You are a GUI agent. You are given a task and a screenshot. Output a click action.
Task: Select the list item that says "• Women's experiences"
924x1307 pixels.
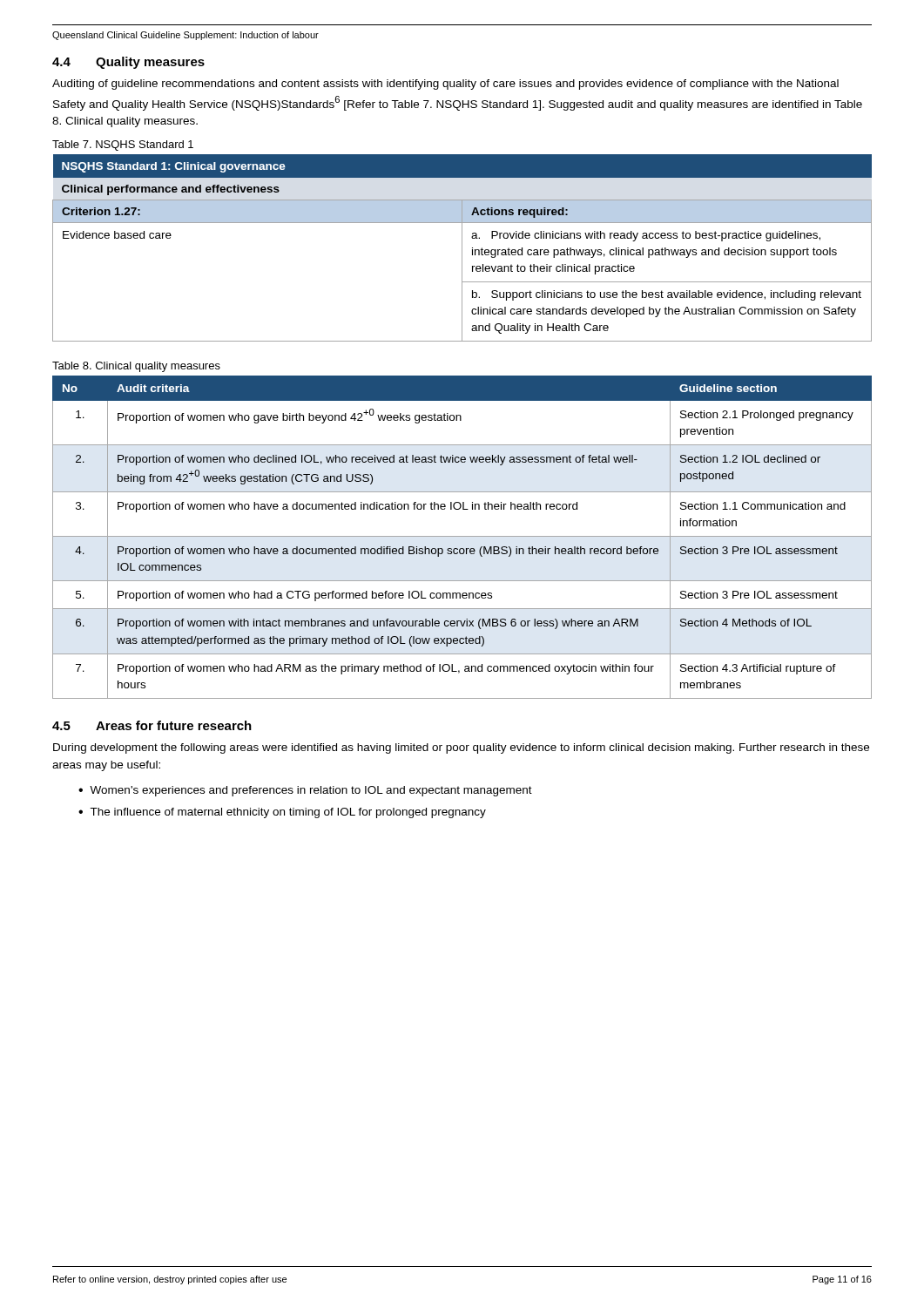pyautogui.click(x=305, y=791)
